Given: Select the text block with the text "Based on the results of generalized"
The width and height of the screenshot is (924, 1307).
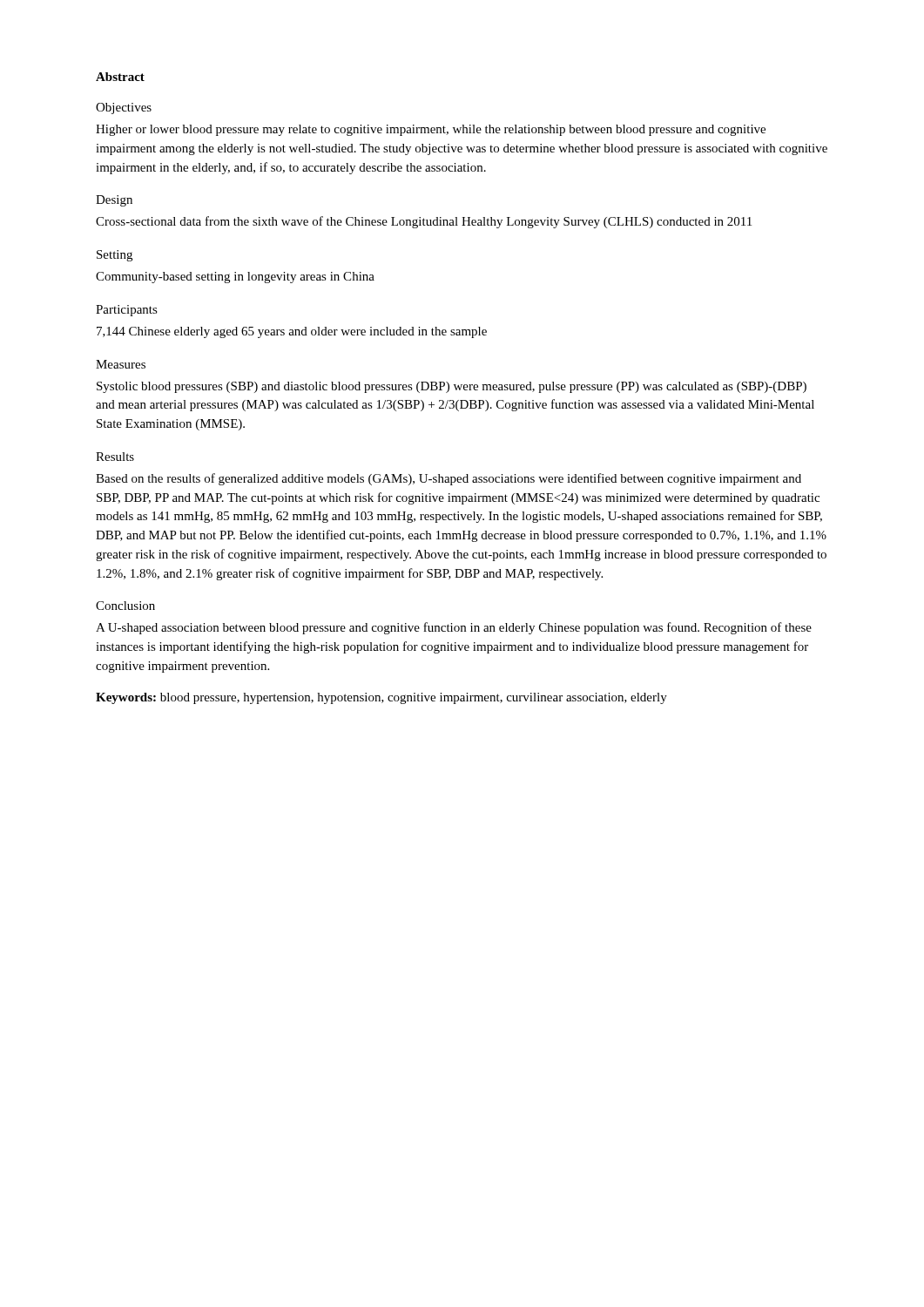Looking at the screenshot, I should pos(461,526).
